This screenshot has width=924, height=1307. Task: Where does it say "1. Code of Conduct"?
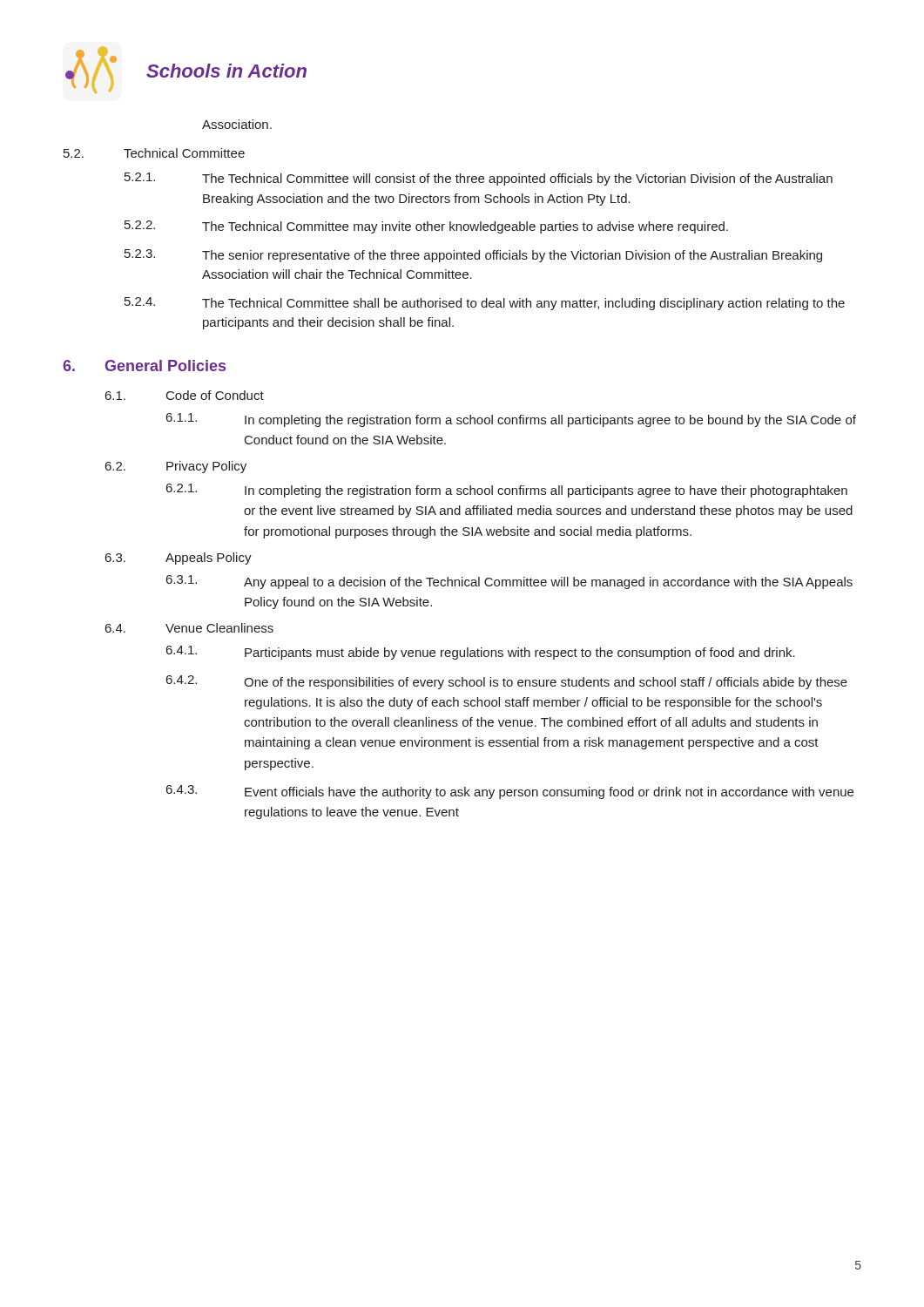point(184,395)
